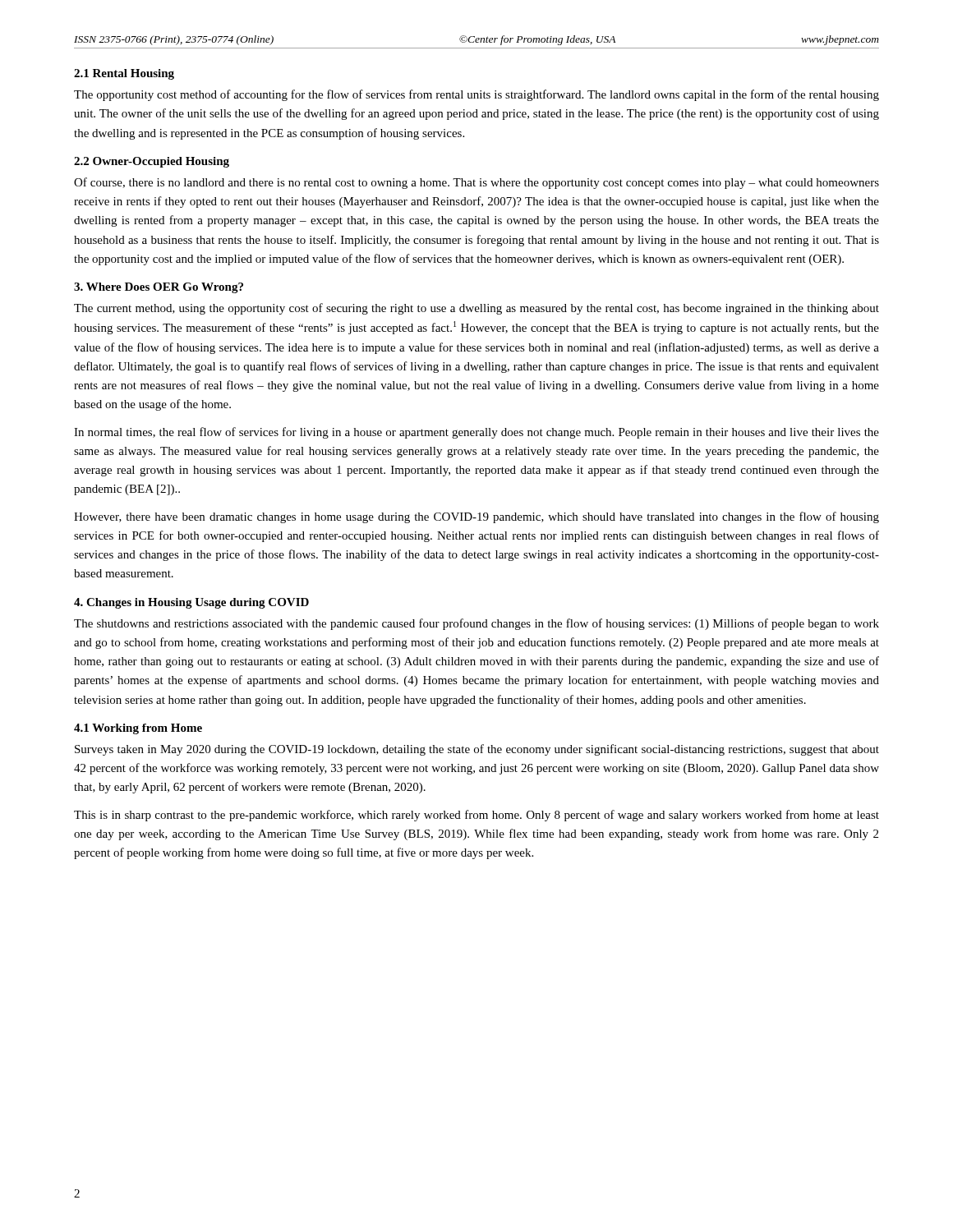Locate the section header that opens with "4. Changes in Housing Usage"
This screenshot has height=1232, width=953.
pyautogui.click(x=192, y=602)
